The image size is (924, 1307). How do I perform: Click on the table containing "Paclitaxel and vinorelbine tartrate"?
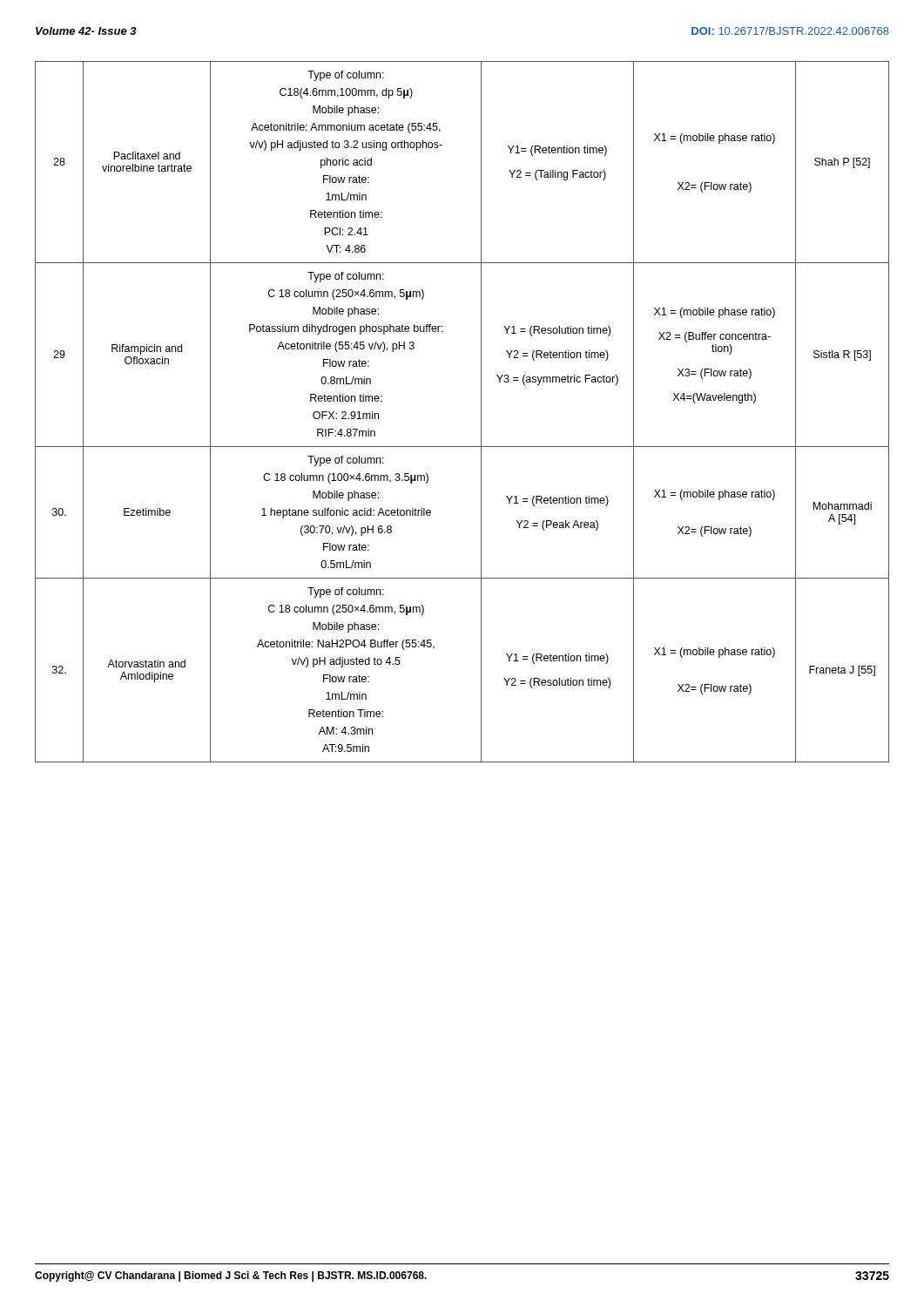462,412
